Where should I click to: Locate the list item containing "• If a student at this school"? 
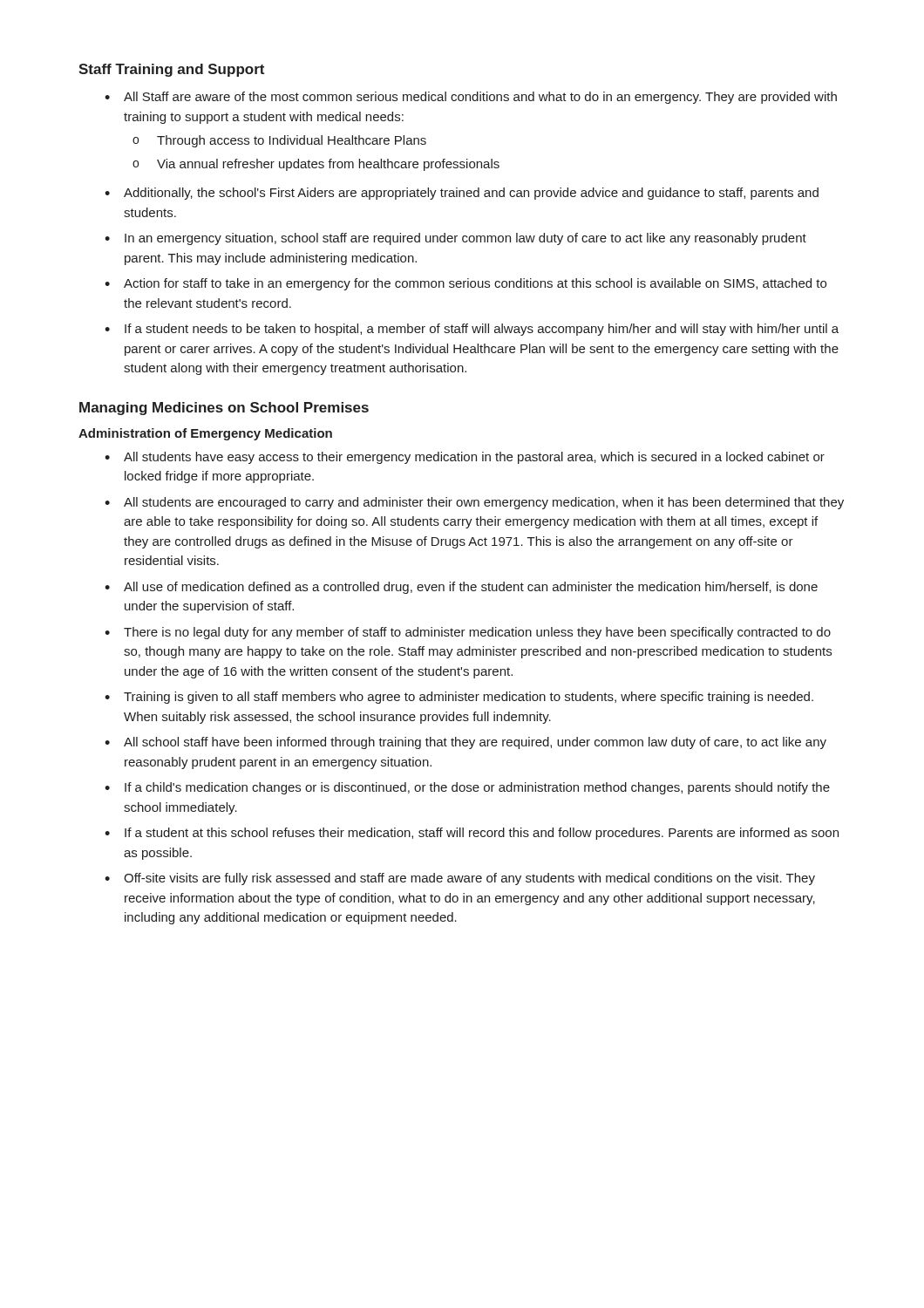click(x=475, y=843)
